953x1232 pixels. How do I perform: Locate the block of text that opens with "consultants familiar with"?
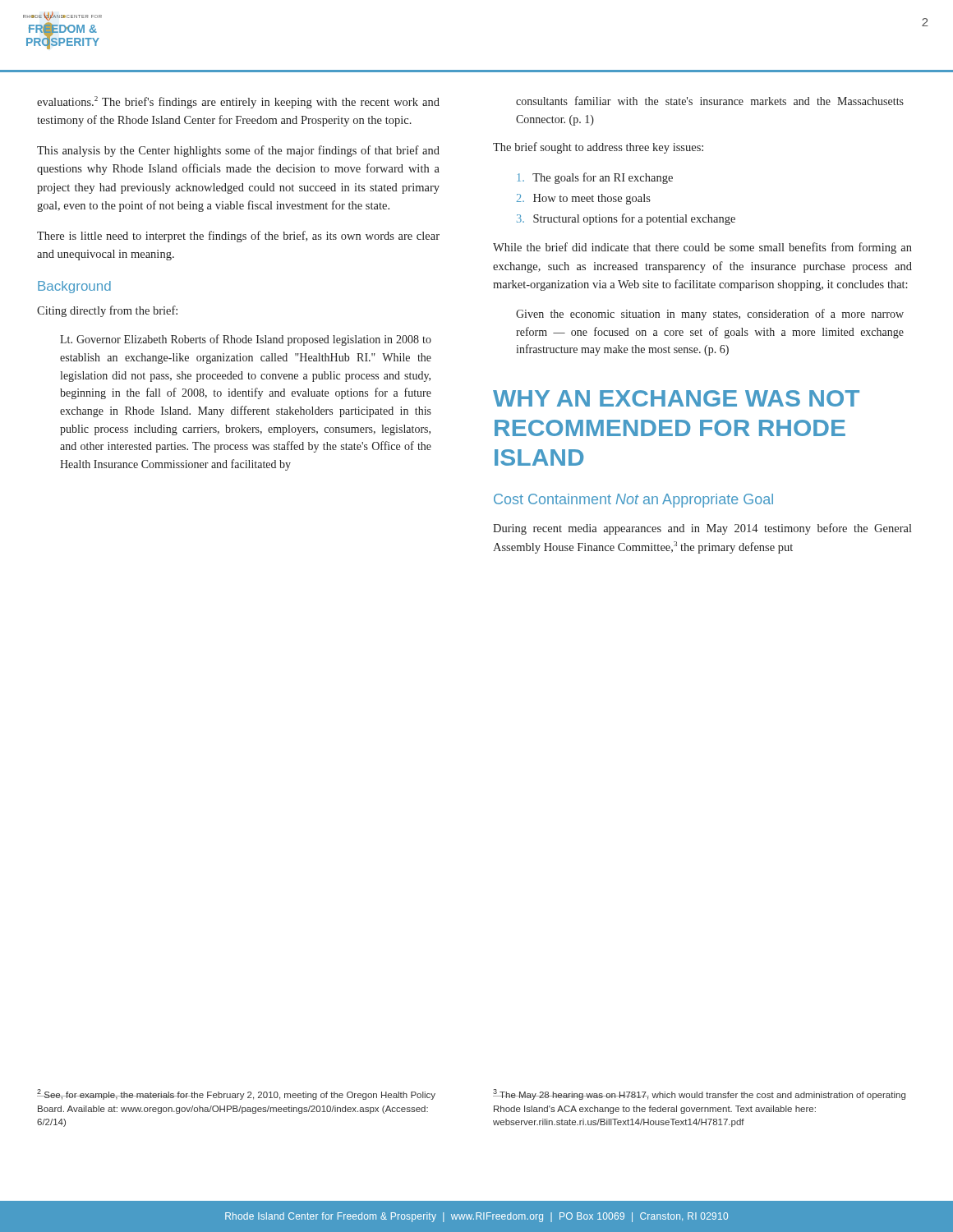tap(710, 110)
